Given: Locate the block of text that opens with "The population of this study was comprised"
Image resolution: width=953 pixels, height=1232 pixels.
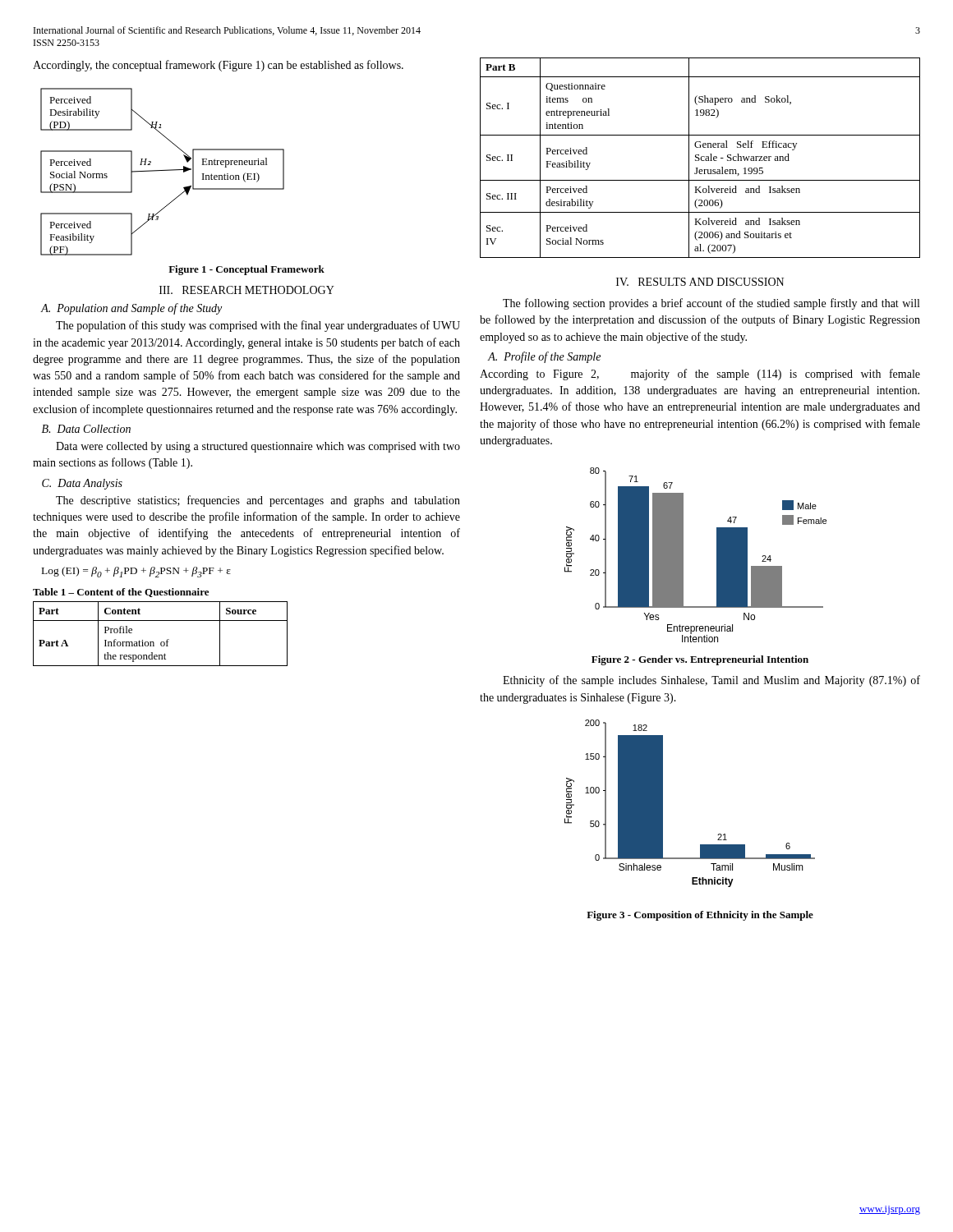Looking at the screenshot, I should pyautogui.click(x=246, y=368).
